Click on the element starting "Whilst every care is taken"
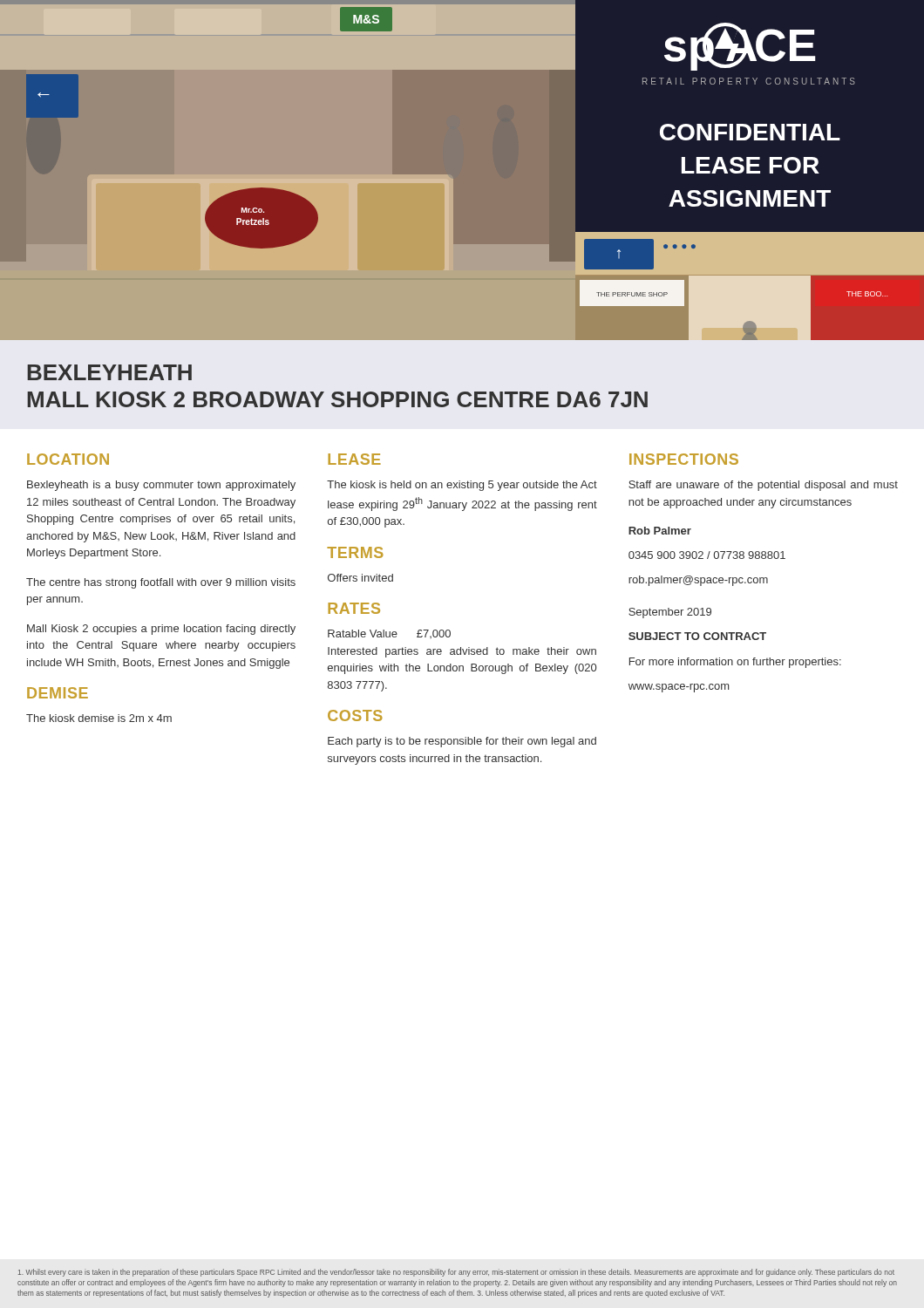924x1308 pixels. (462, 1284)
